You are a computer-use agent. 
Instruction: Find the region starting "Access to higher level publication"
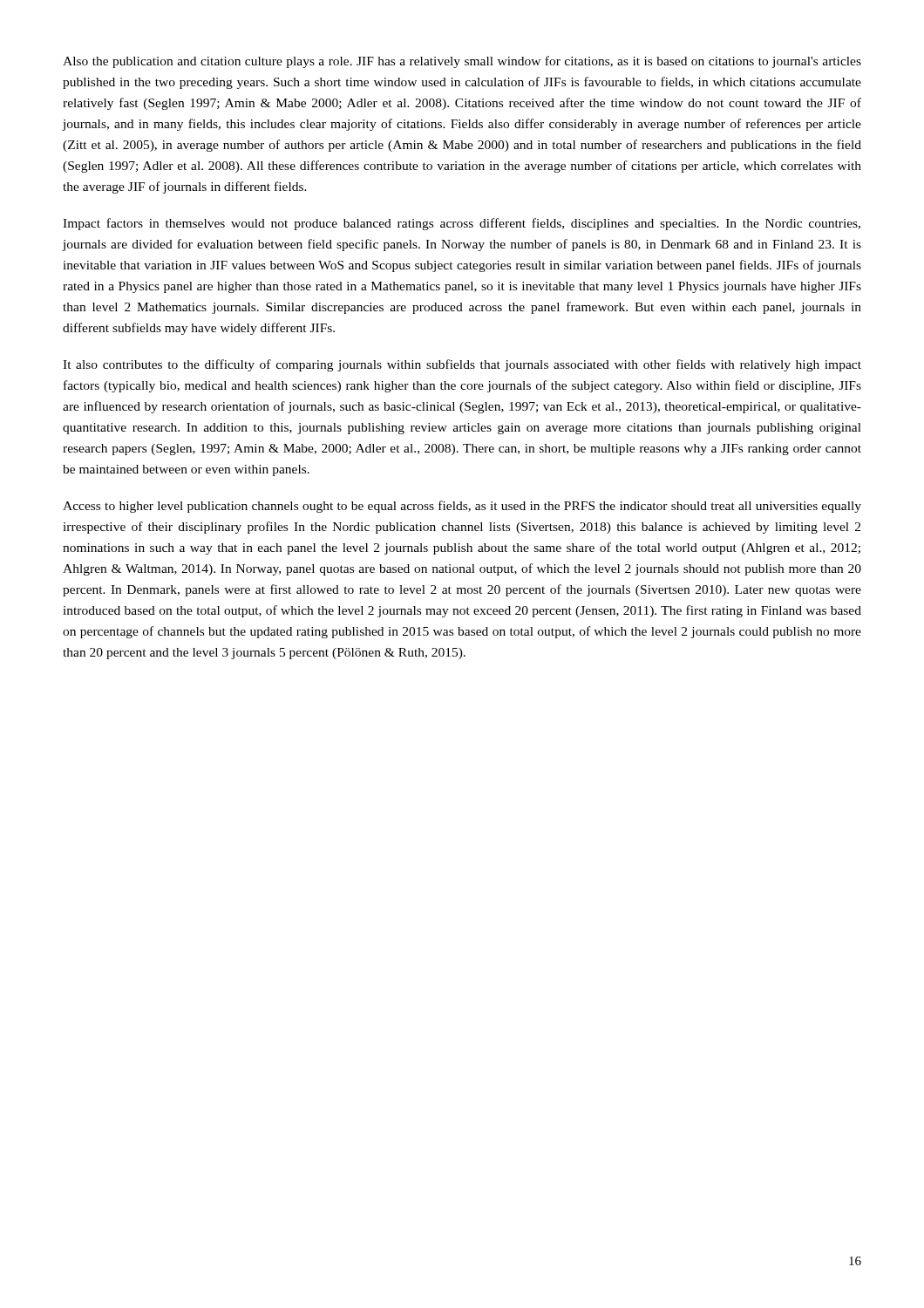(462, 579)
